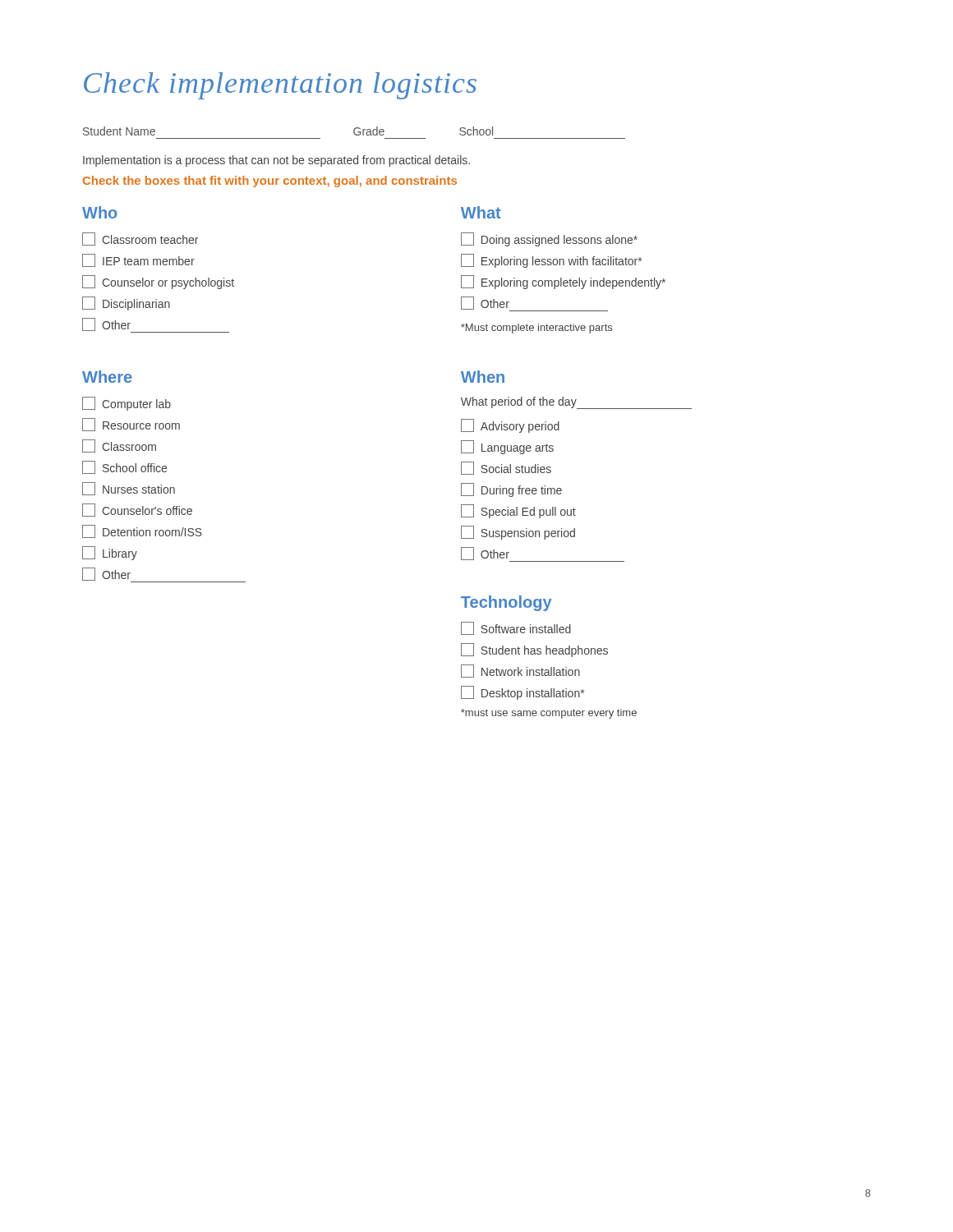This screenshot has height=1232, width=953.
Task: Find the section header with the text "Check the boxes"
Action: 270,180
